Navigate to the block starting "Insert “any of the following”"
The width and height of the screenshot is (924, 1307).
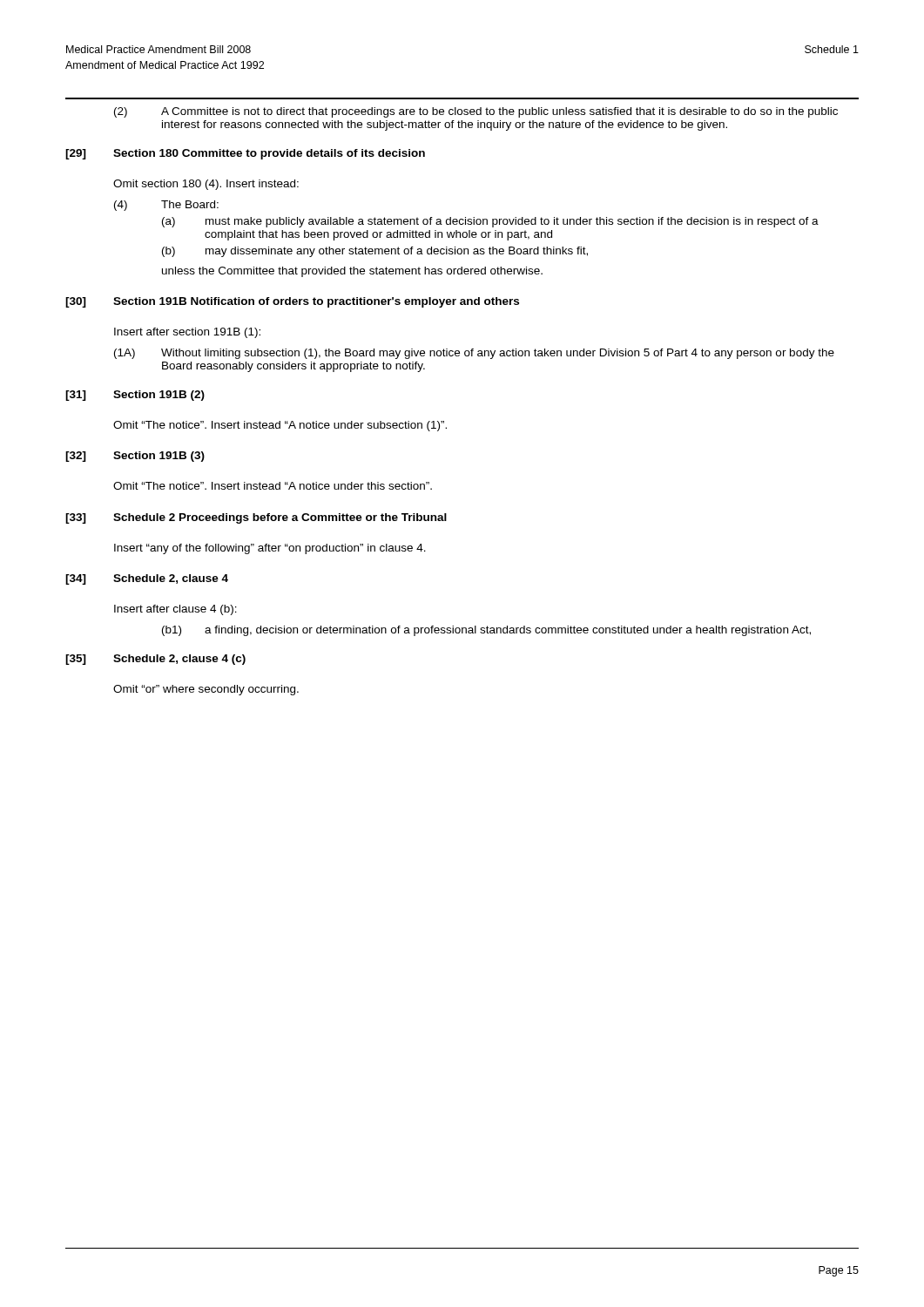click(x=270, y=549)
